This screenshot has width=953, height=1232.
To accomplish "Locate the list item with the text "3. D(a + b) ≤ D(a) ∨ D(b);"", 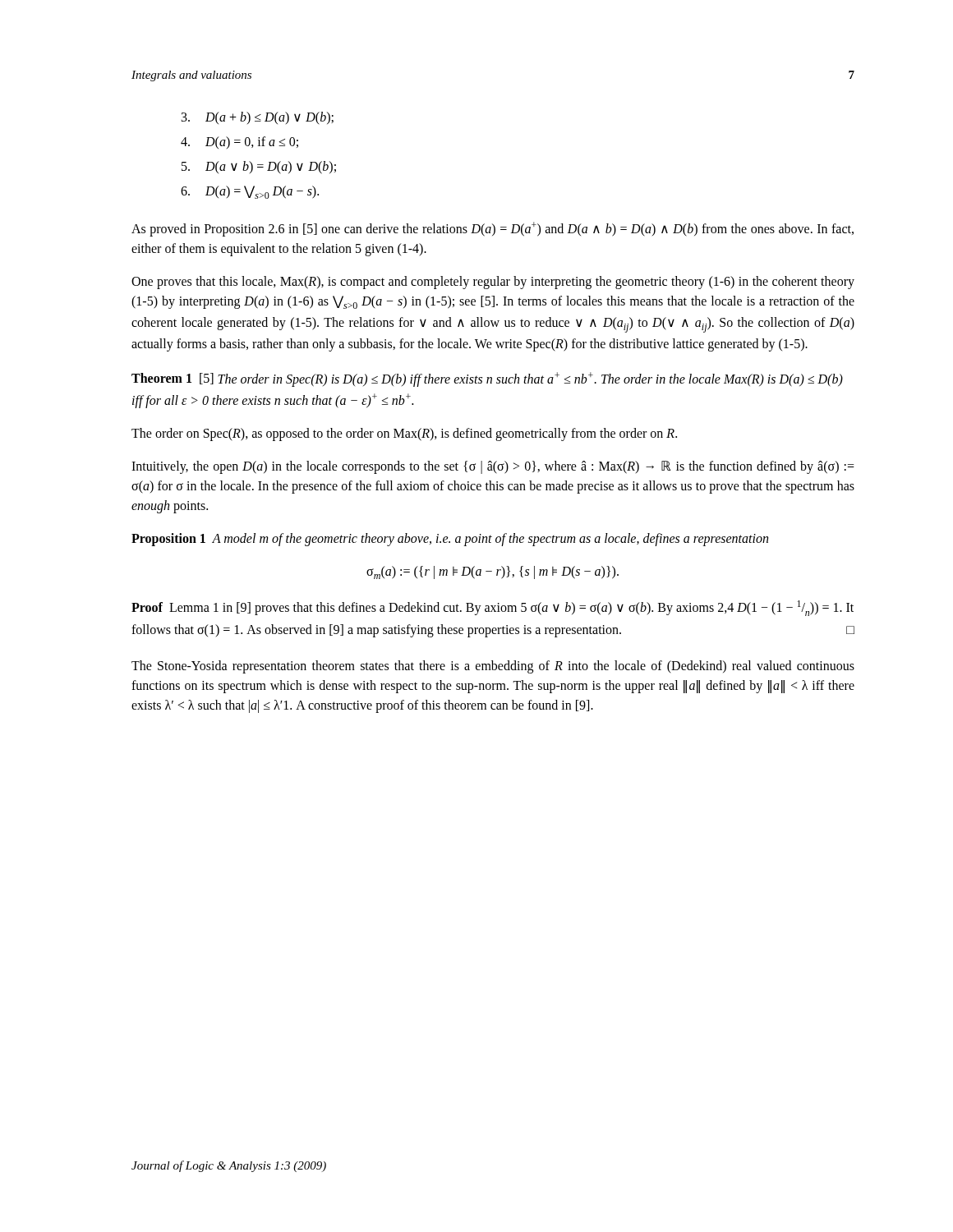I will pos(258,117).
